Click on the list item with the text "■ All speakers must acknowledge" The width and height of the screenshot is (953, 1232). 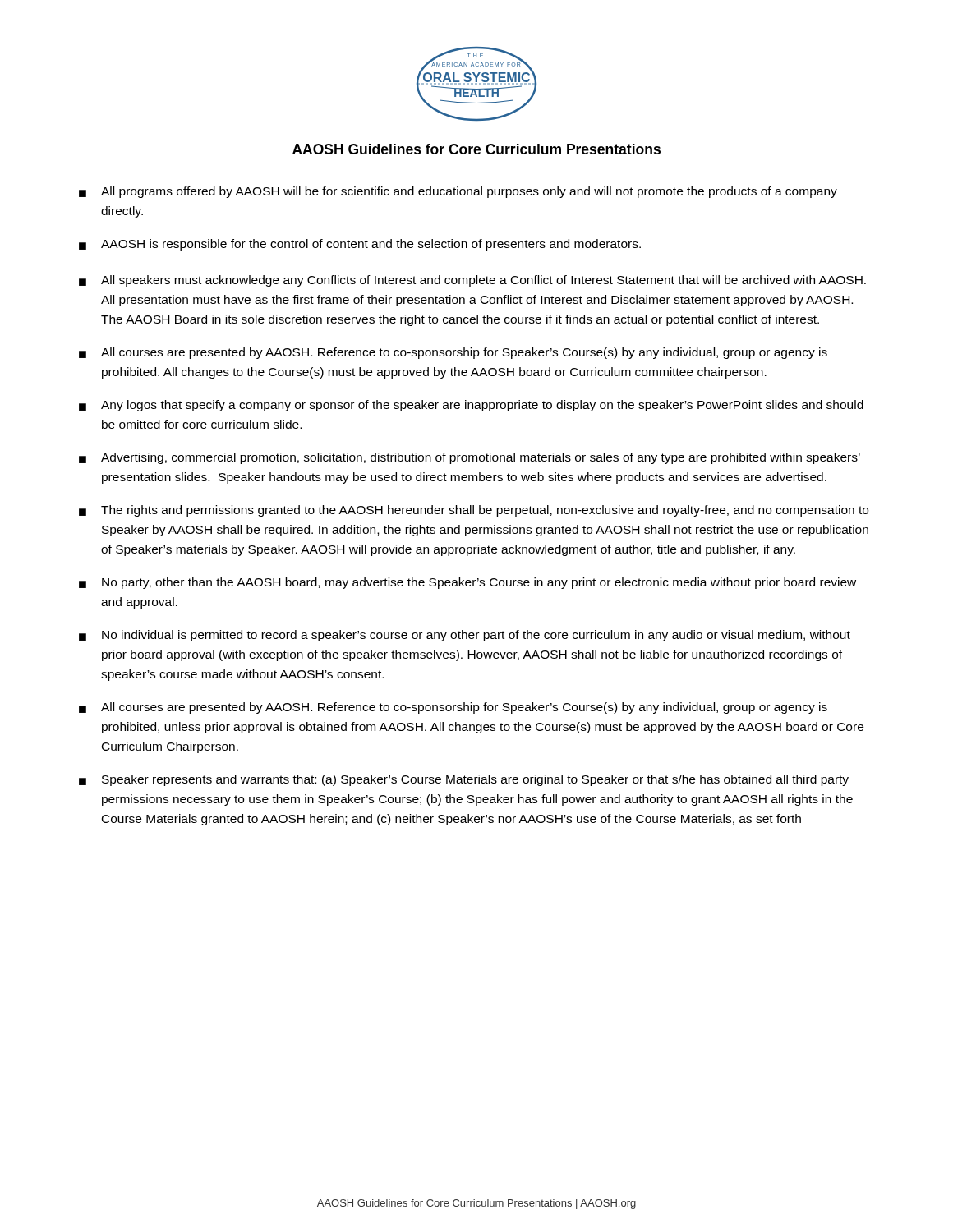[476, 300]
